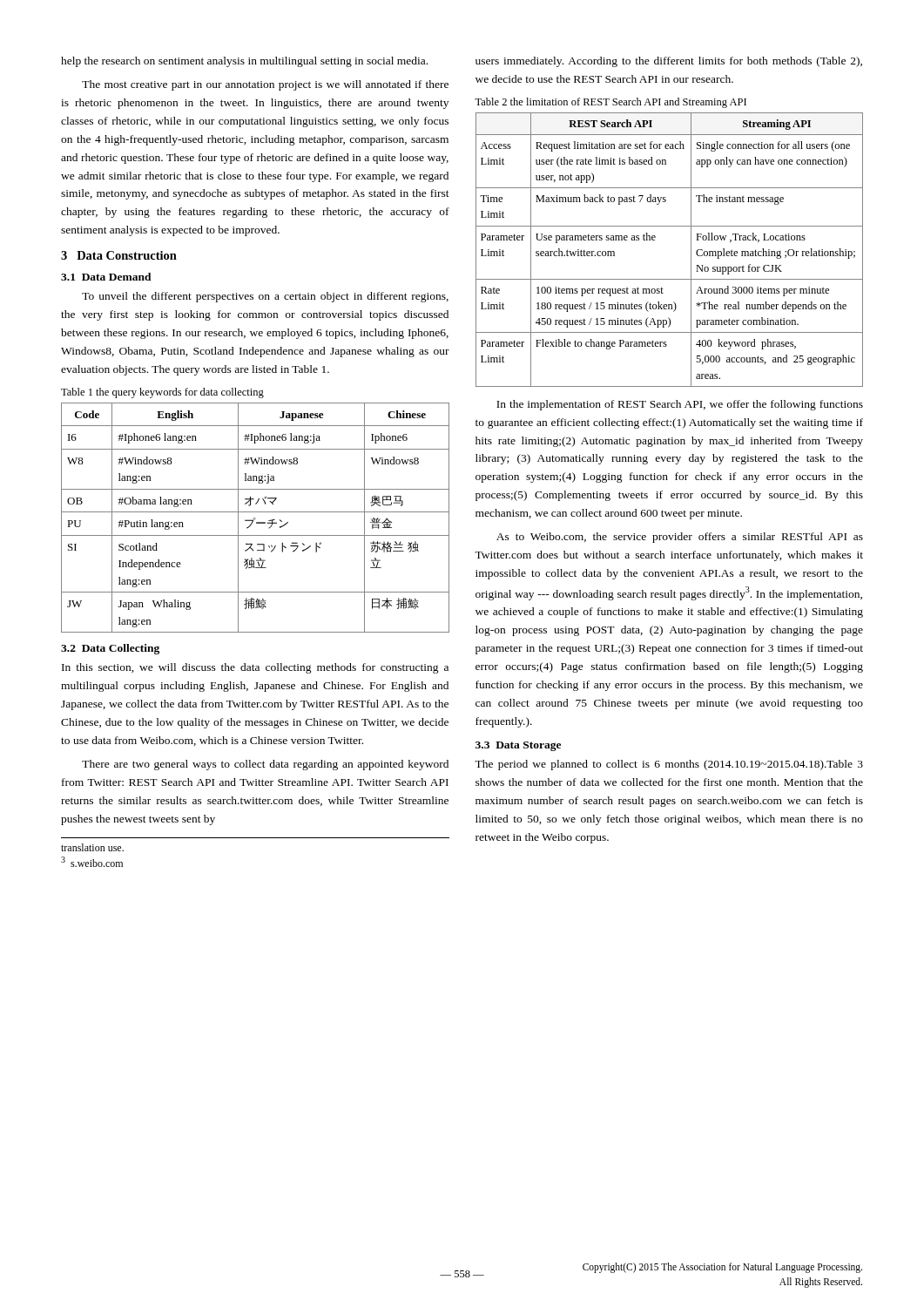
Task: Find the section header containing "3.2 Data Collecting"
Action: [x=110, y=648]
